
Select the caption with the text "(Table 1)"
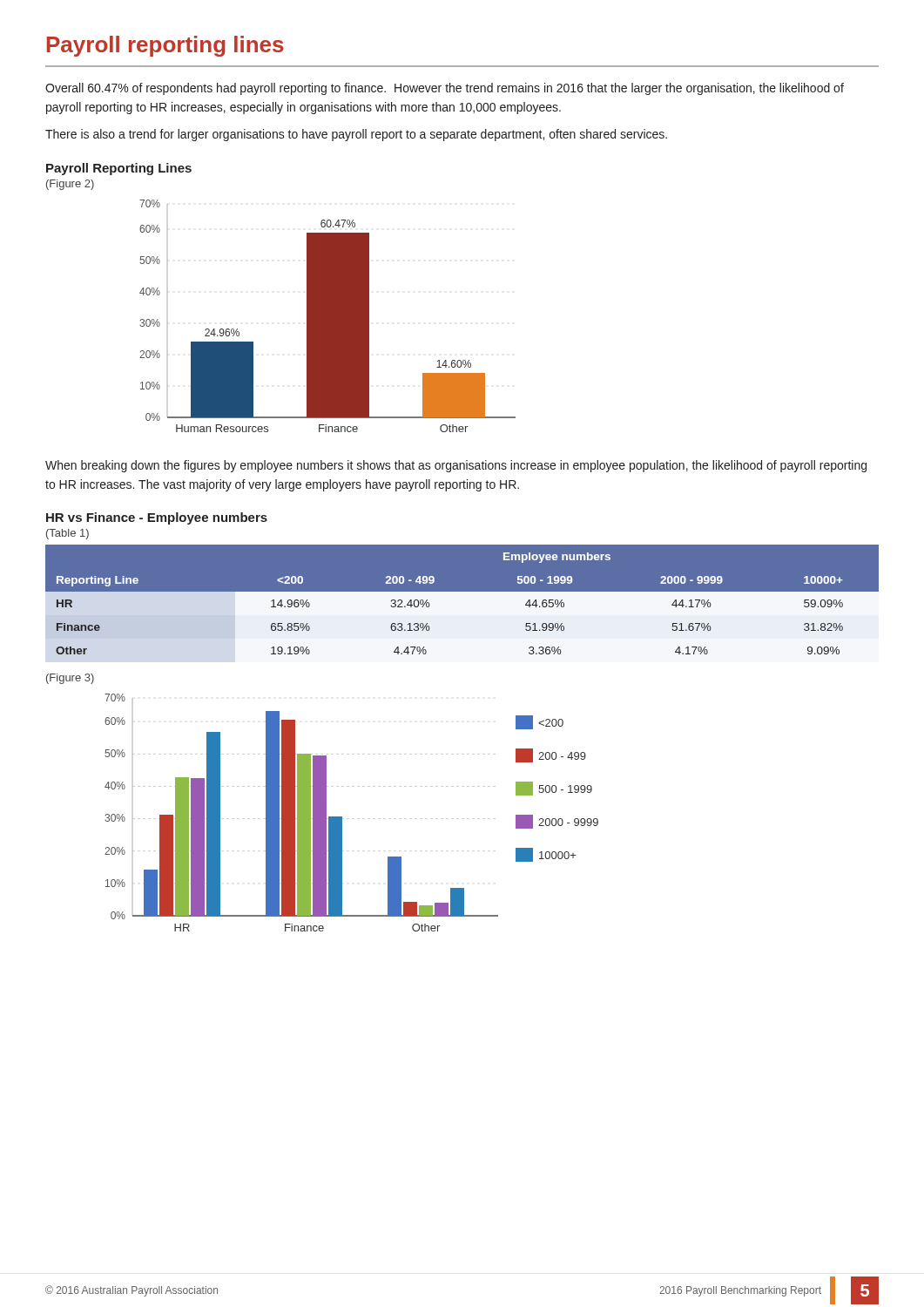pos(67,533)
